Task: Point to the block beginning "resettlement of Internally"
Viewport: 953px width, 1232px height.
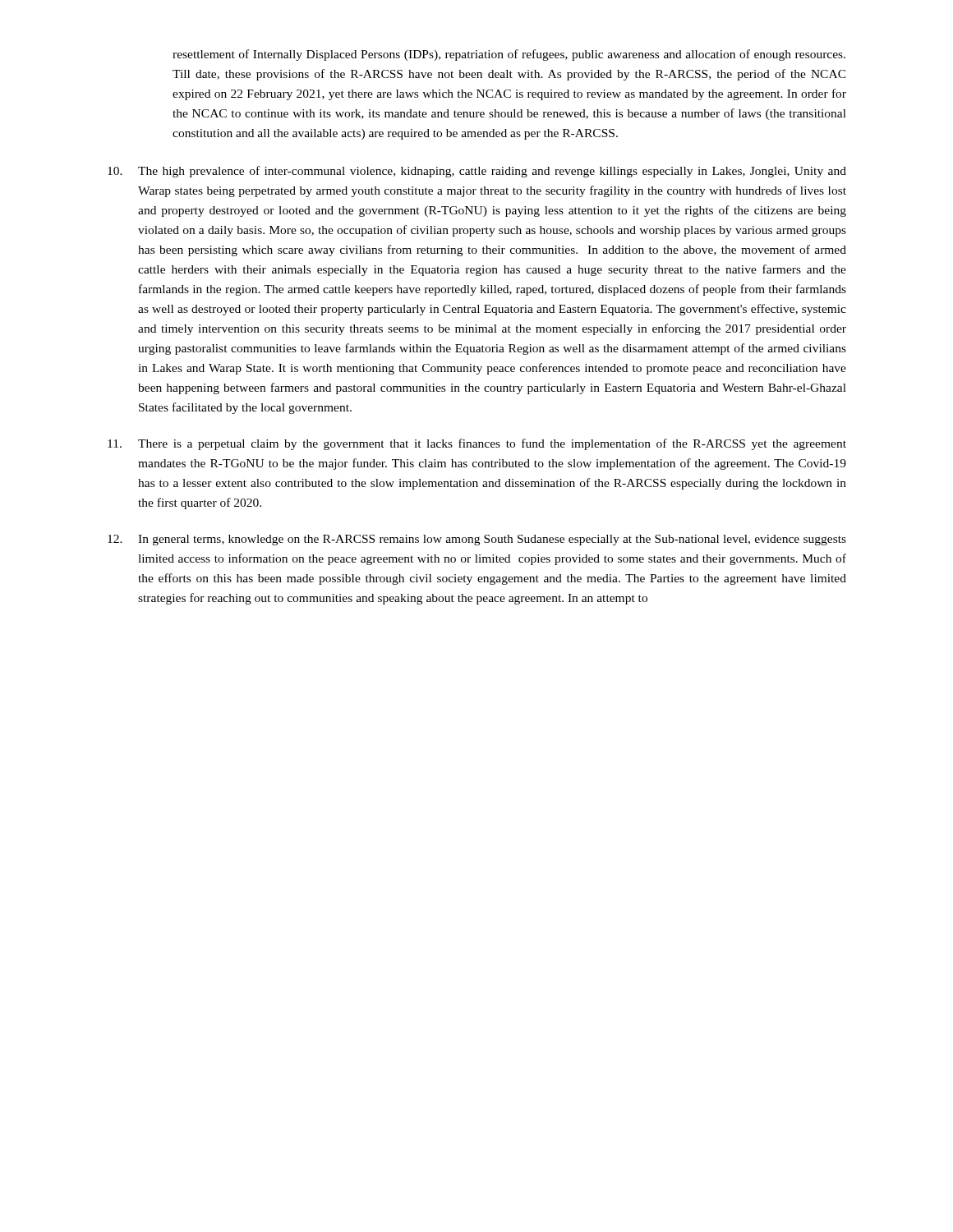Action: pos(509,93)
